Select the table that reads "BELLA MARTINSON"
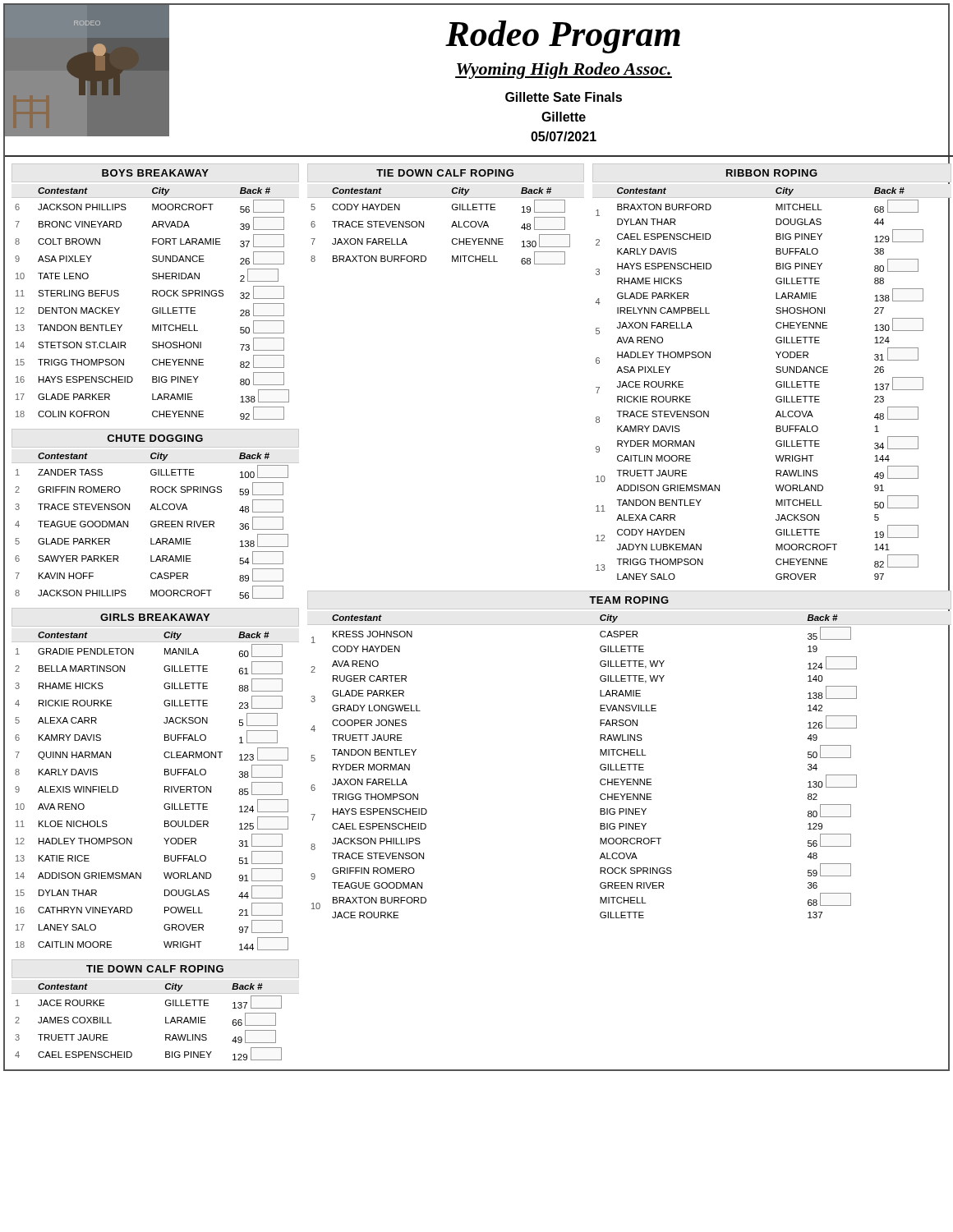 pos(155,791)
